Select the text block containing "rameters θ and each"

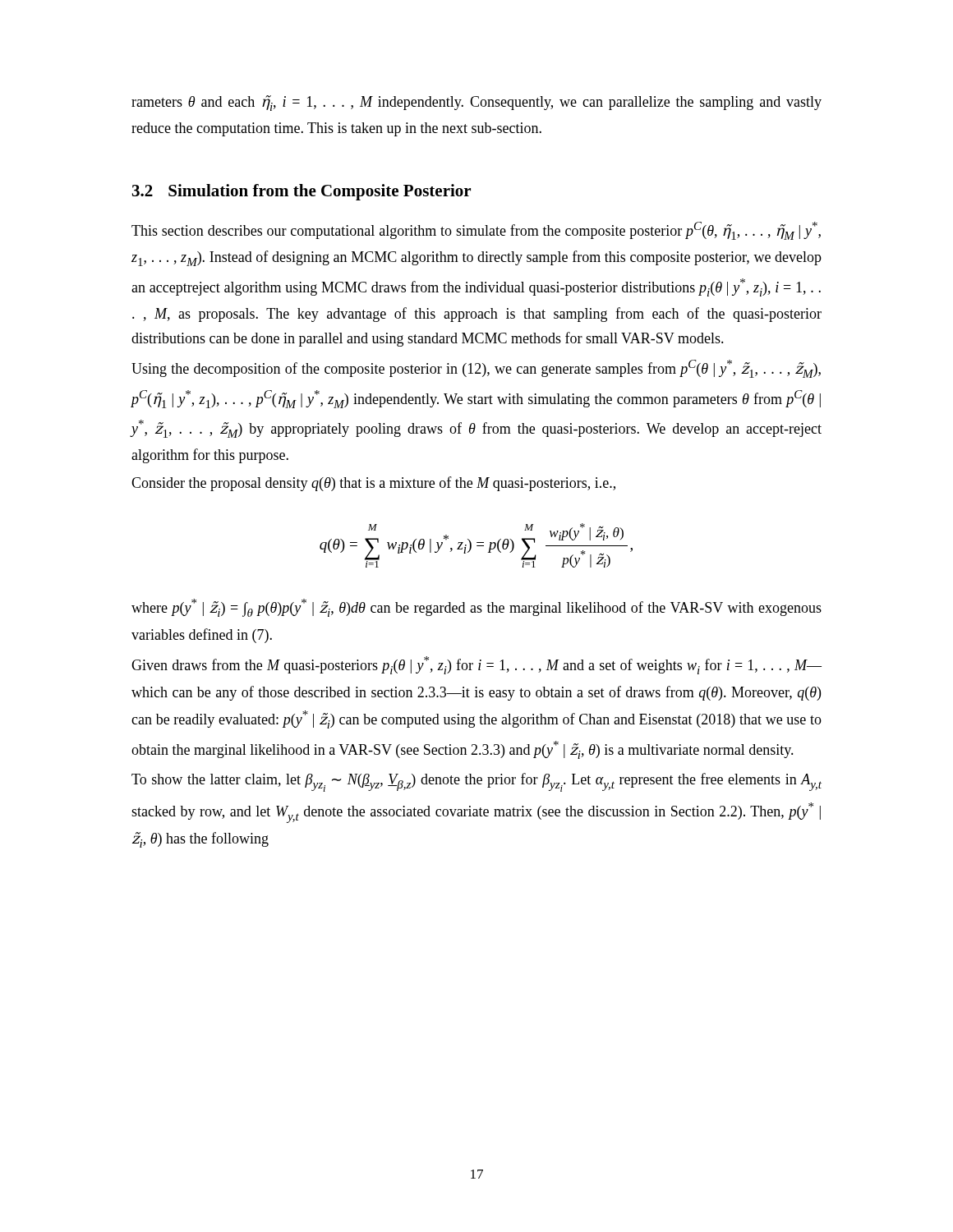pos(476,116)
